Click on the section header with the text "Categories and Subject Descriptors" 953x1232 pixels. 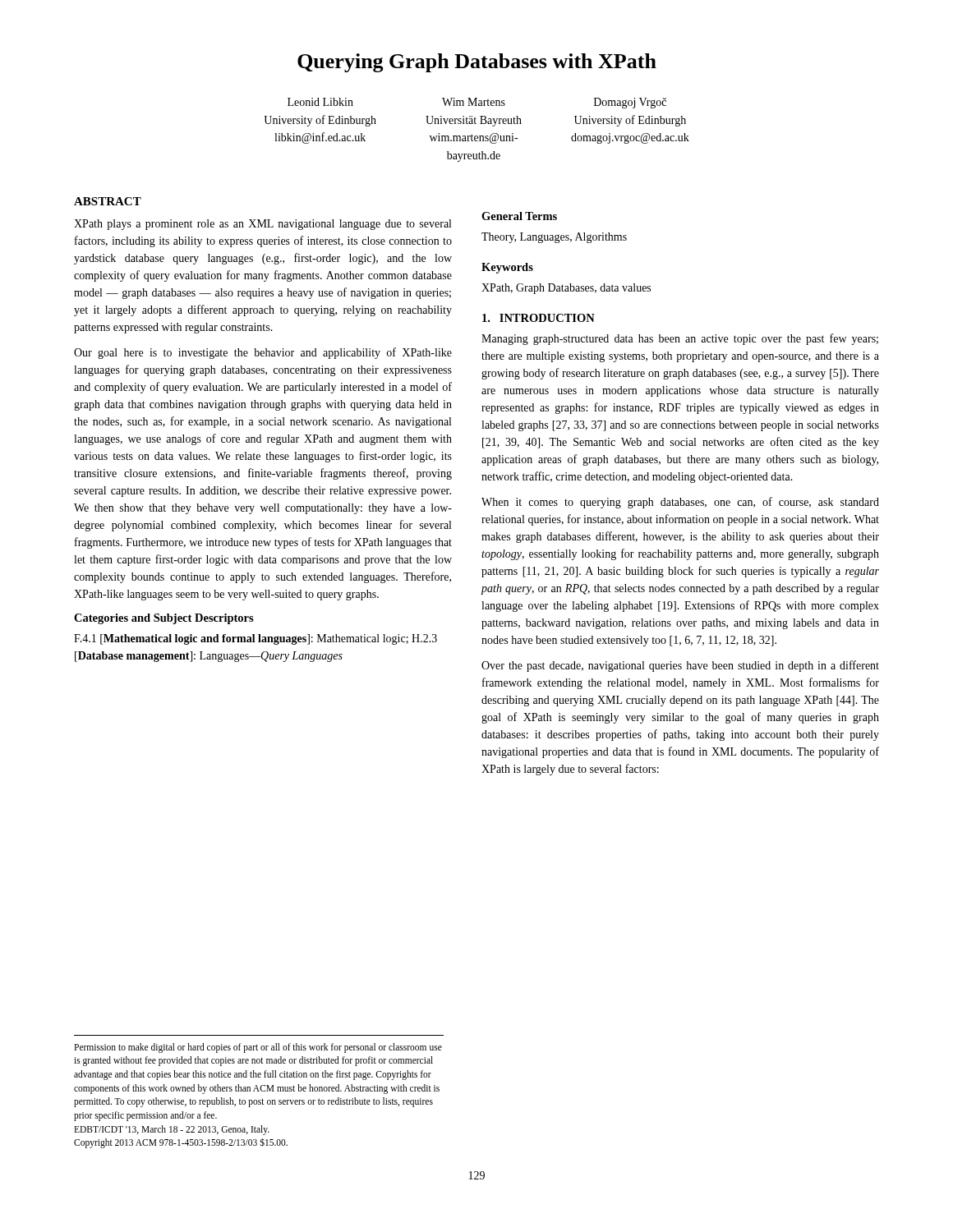tap(164, 617)
